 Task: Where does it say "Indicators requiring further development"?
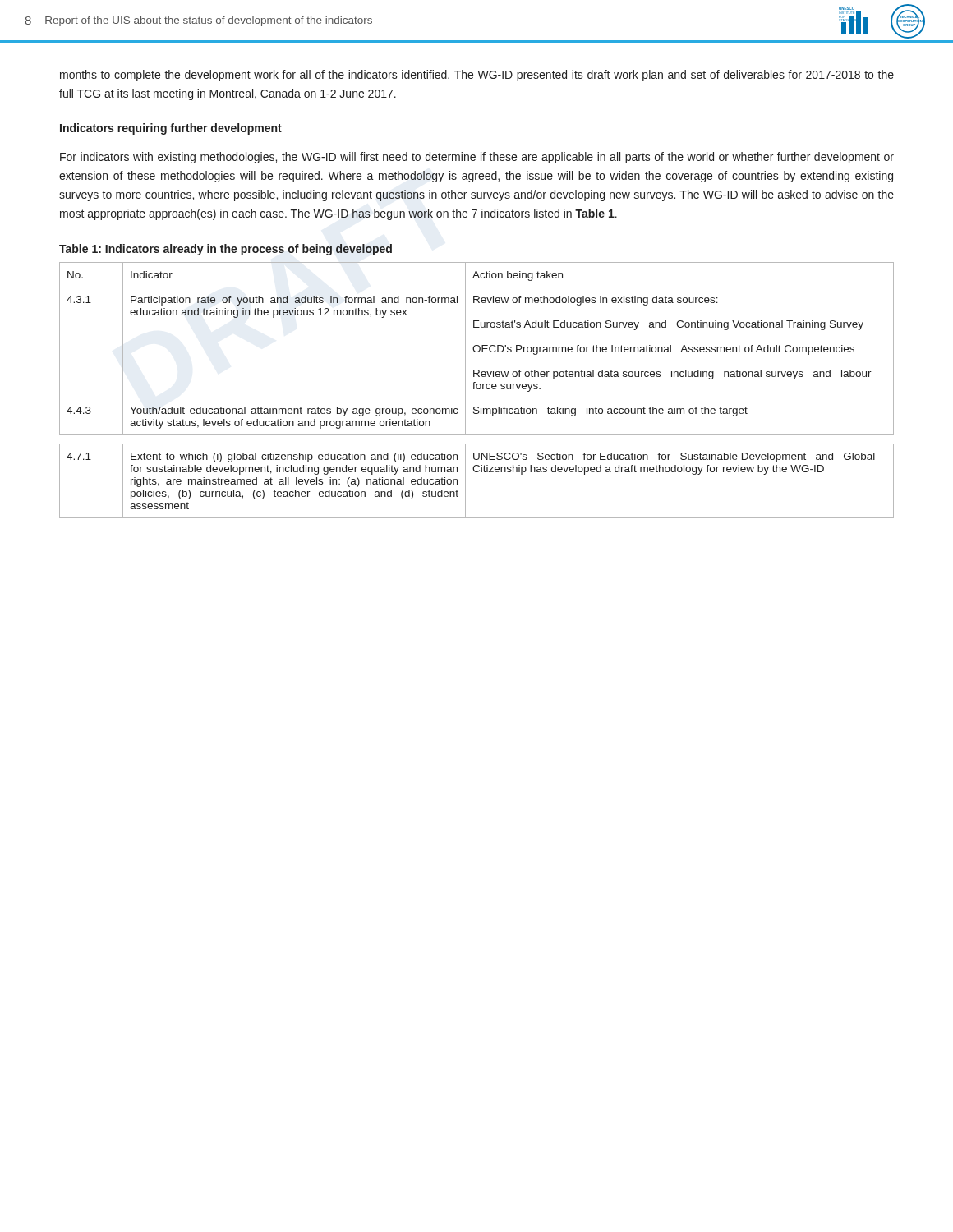click(170, 128)
